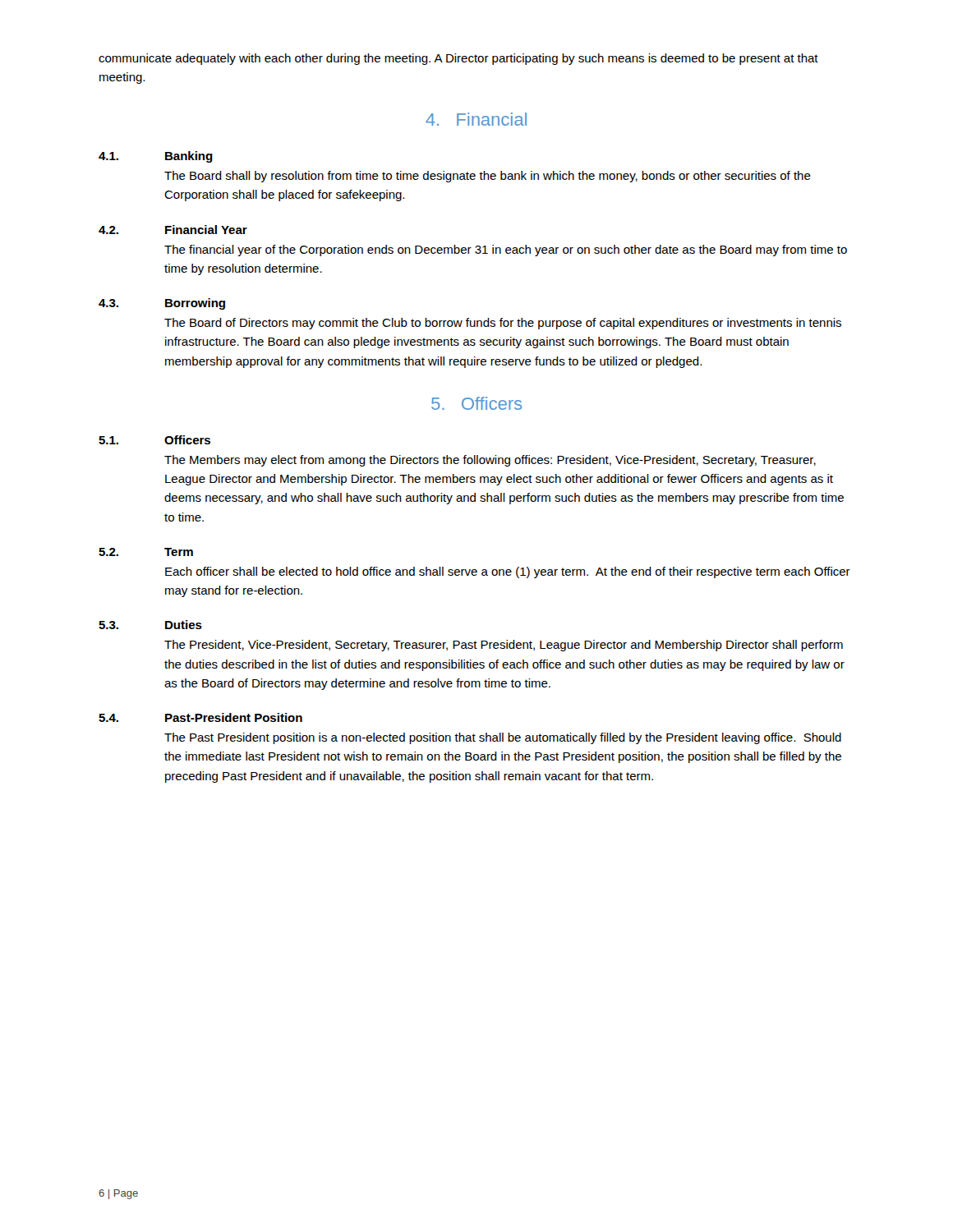
Task: Point to the section header beginning "5.3. Duties The President, Vice-President, Secretary, Treasurer,"
Action: tap(476, 655)
